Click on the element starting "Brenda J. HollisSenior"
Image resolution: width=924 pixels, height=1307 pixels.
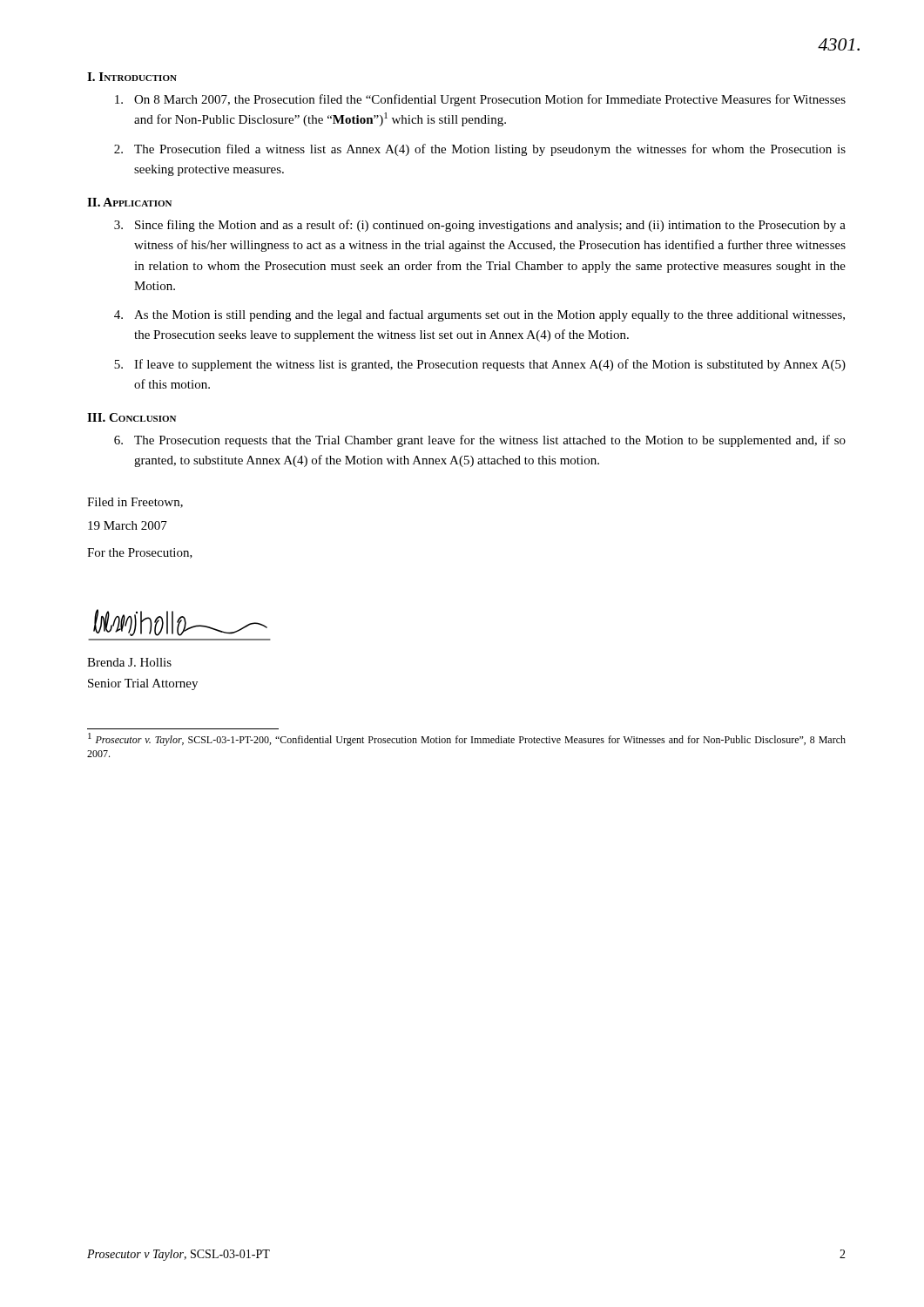(143, 672)
